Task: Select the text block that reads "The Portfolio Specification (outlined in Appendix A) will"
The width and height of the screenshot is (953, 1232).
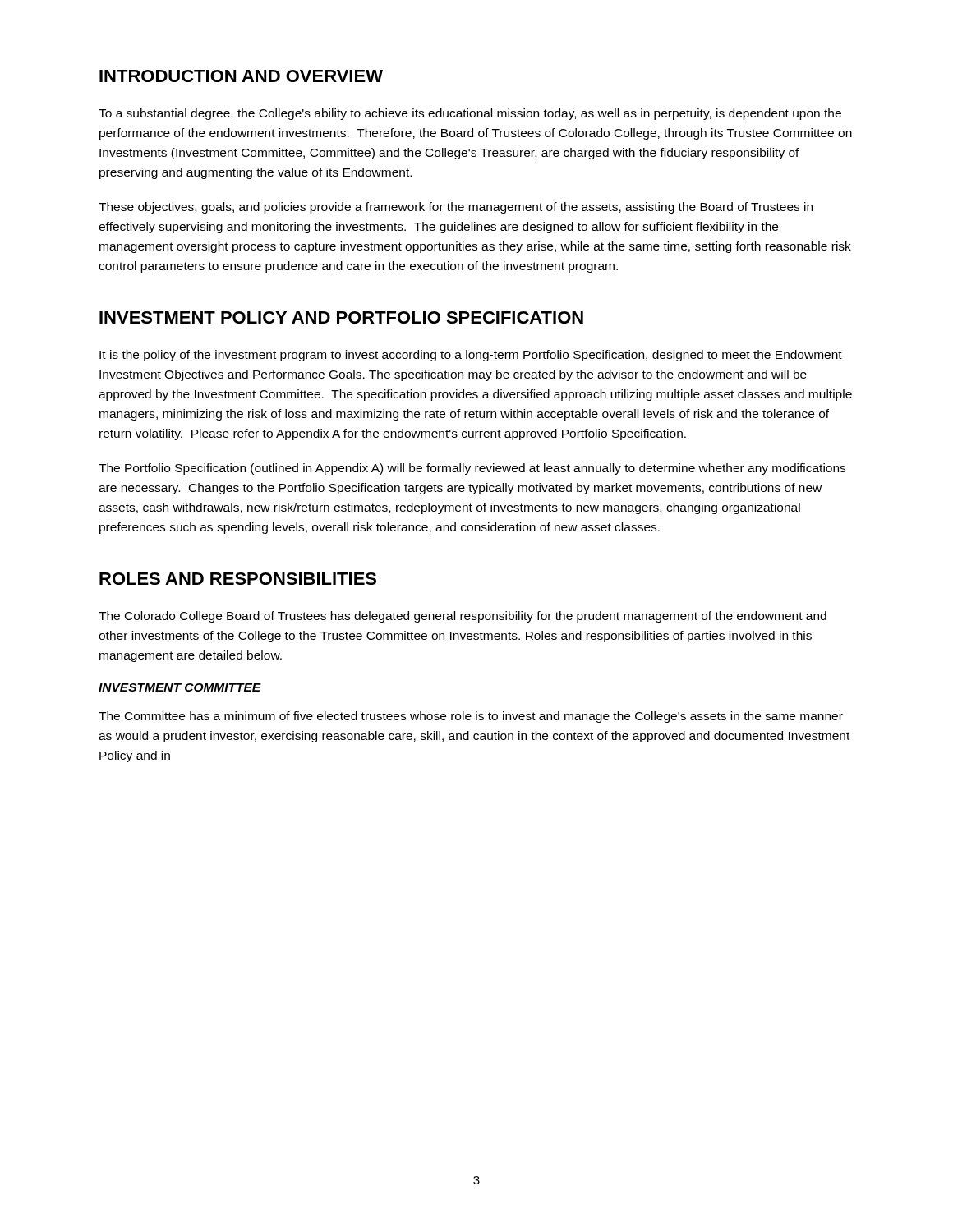Action: pyautogui.click(x=472, y=497)
